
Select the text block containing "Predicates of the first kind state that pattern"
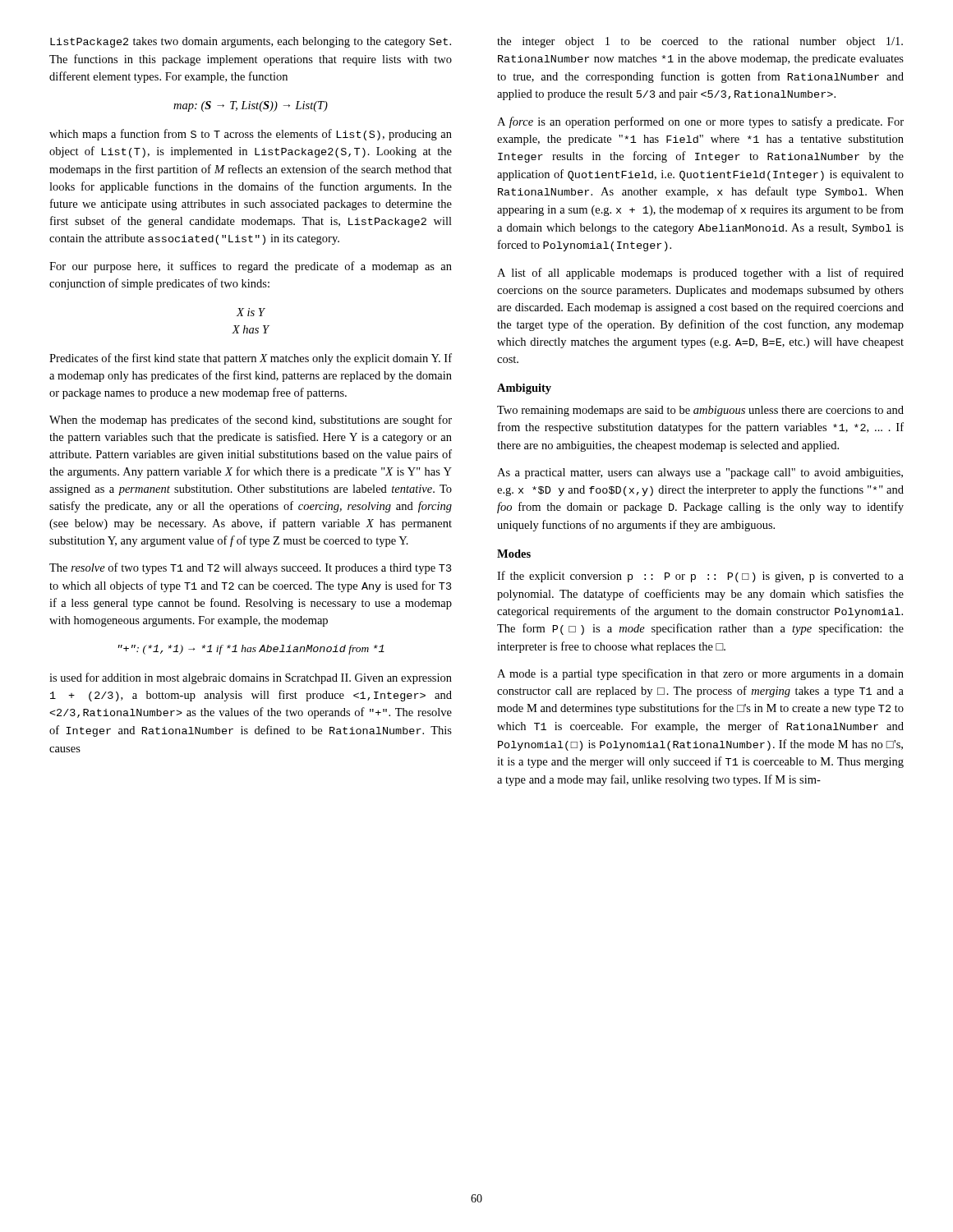[251, 375]
